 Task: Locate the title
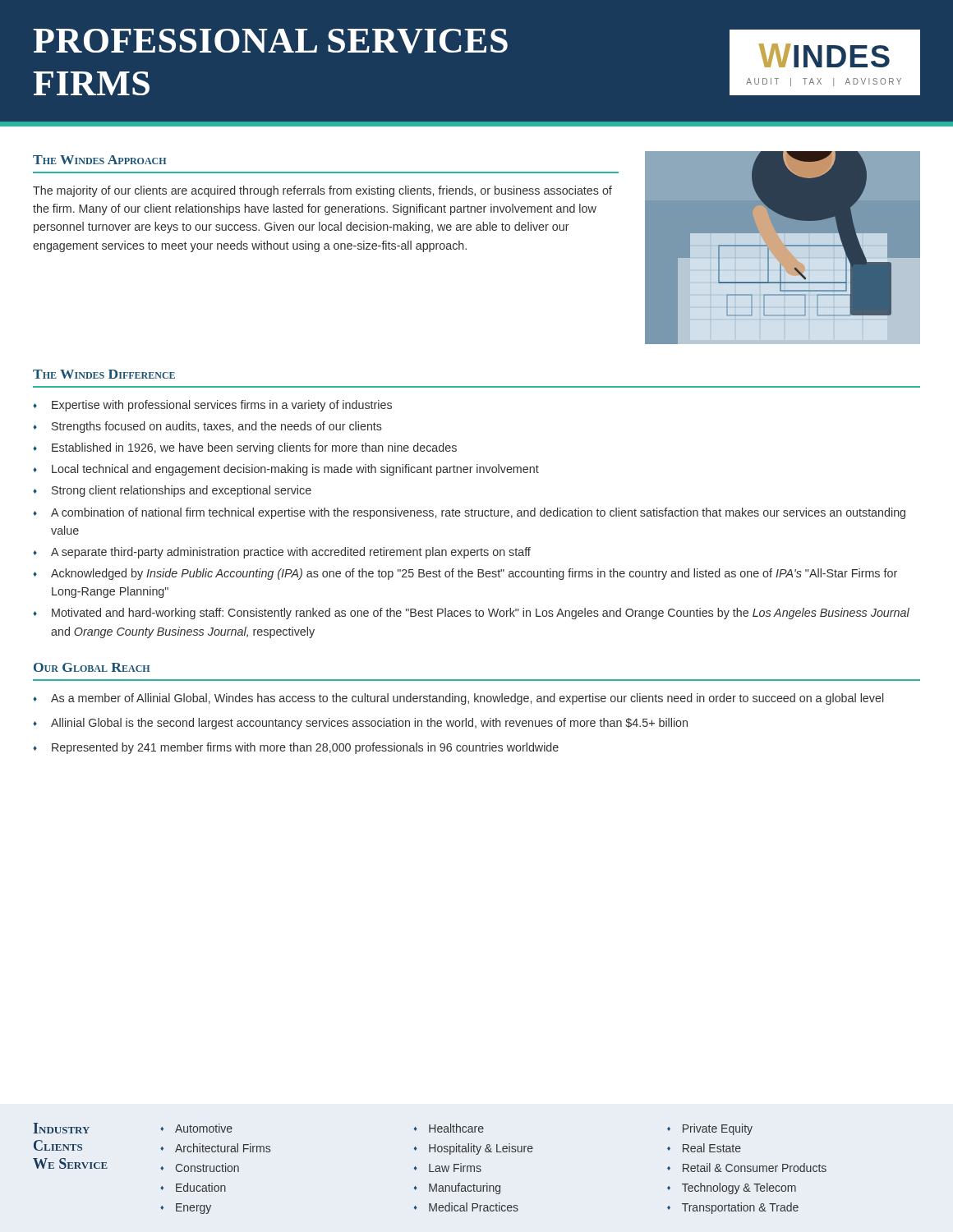(x=476, y=62)
